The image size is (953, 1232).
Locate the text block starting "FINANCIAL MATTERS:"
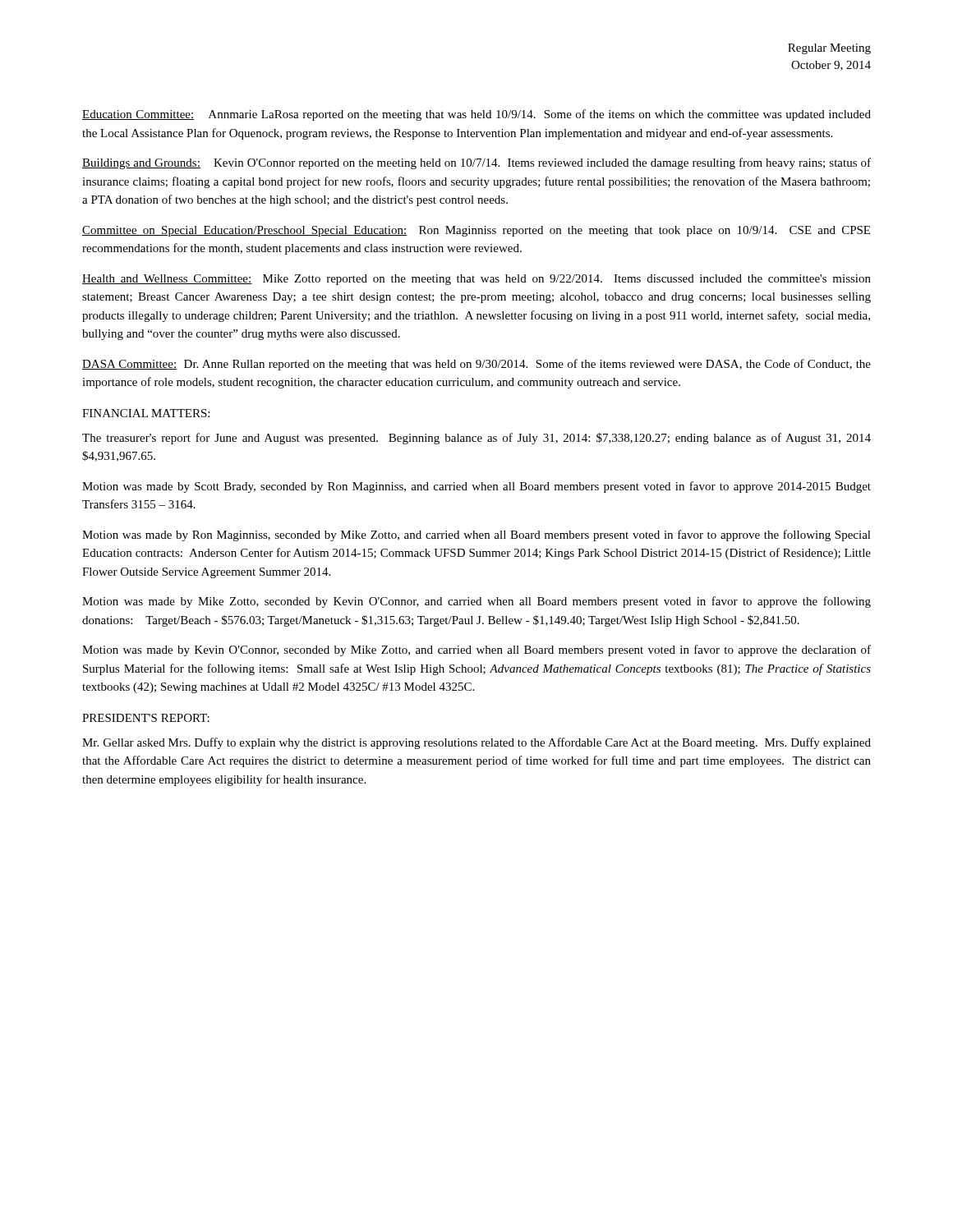[146, 413]
